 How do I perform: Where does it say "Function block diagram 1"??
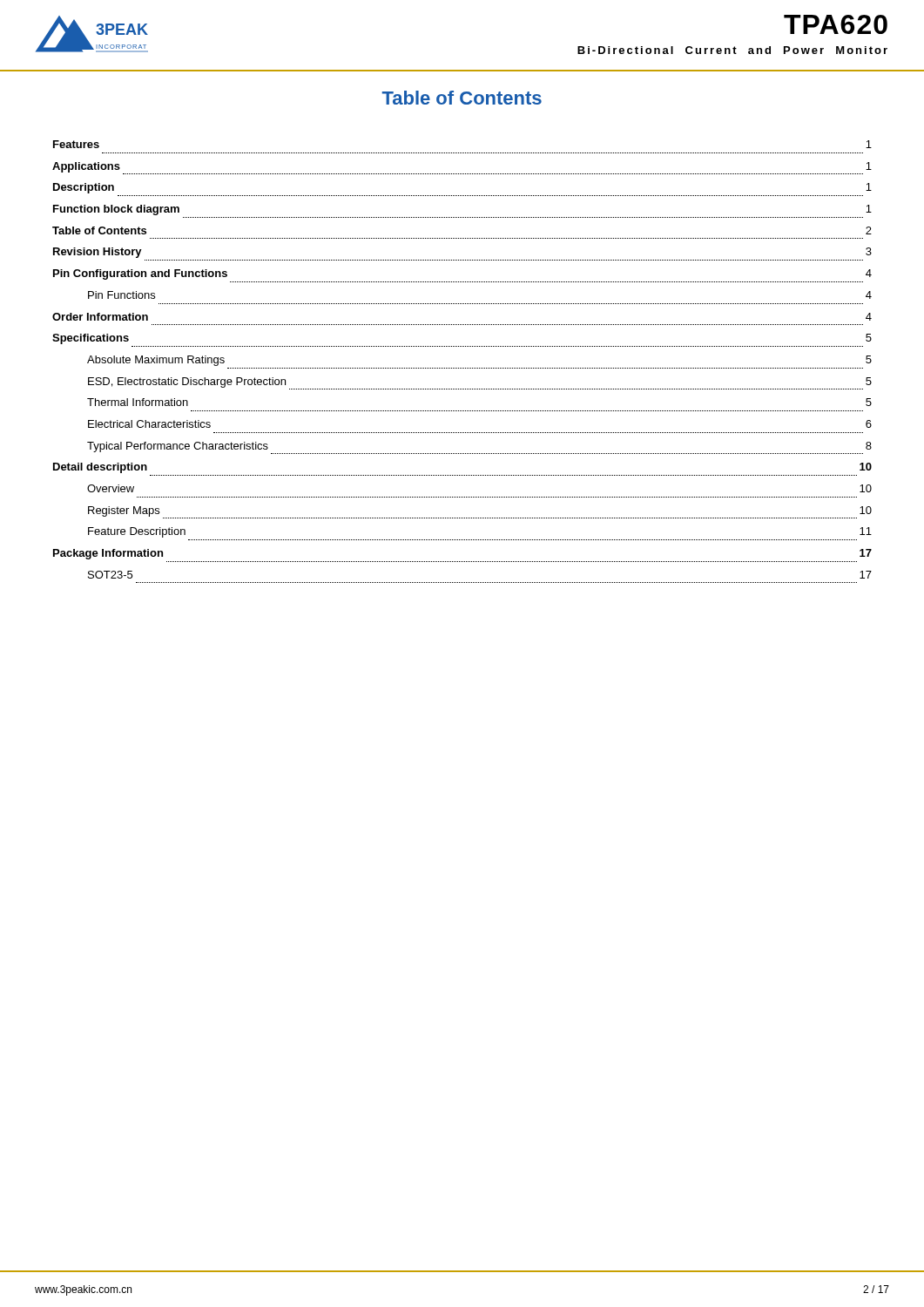tap(462, 209)
